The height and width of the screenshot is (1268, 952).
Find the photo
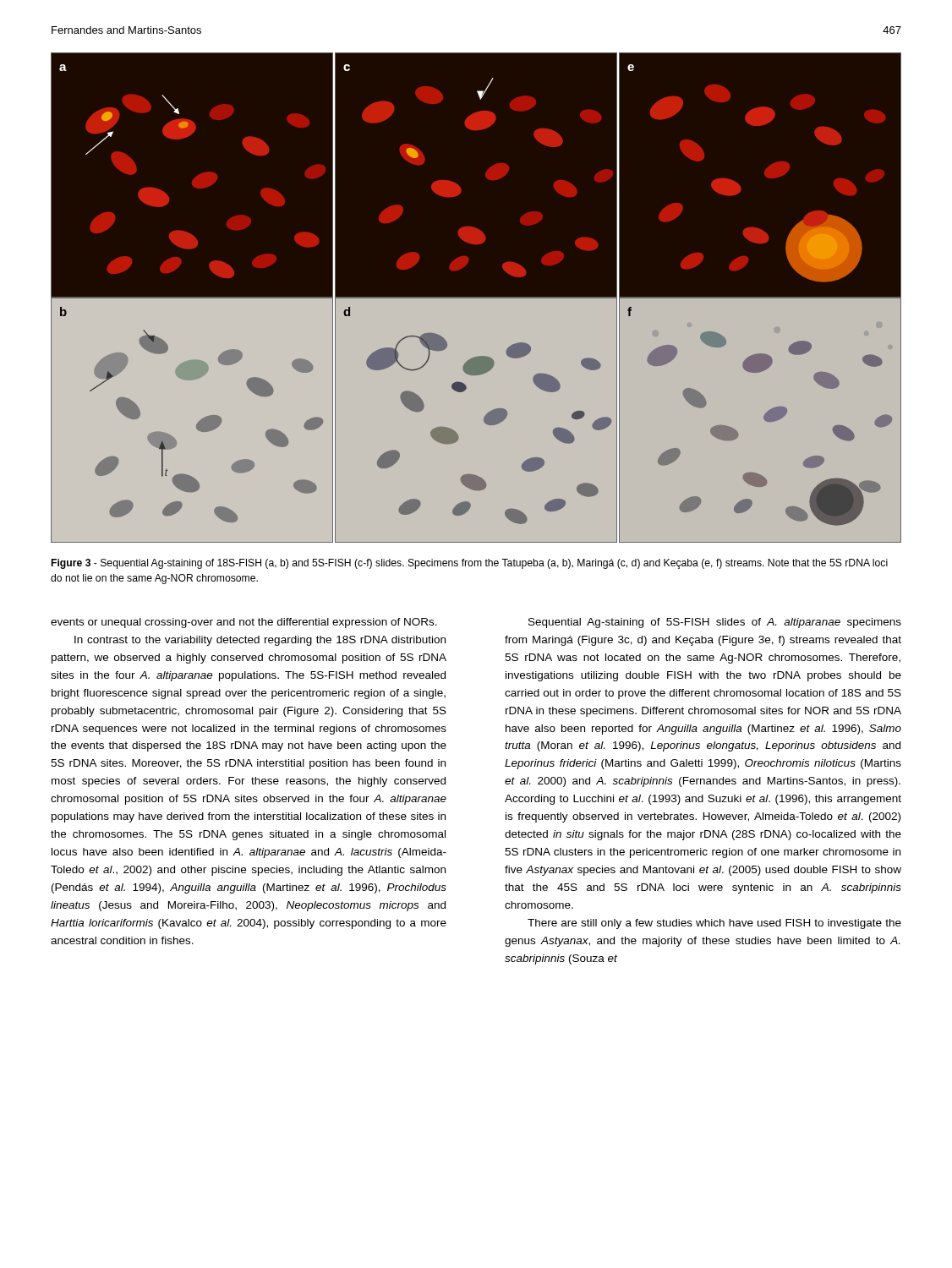[x=476, y=298]
